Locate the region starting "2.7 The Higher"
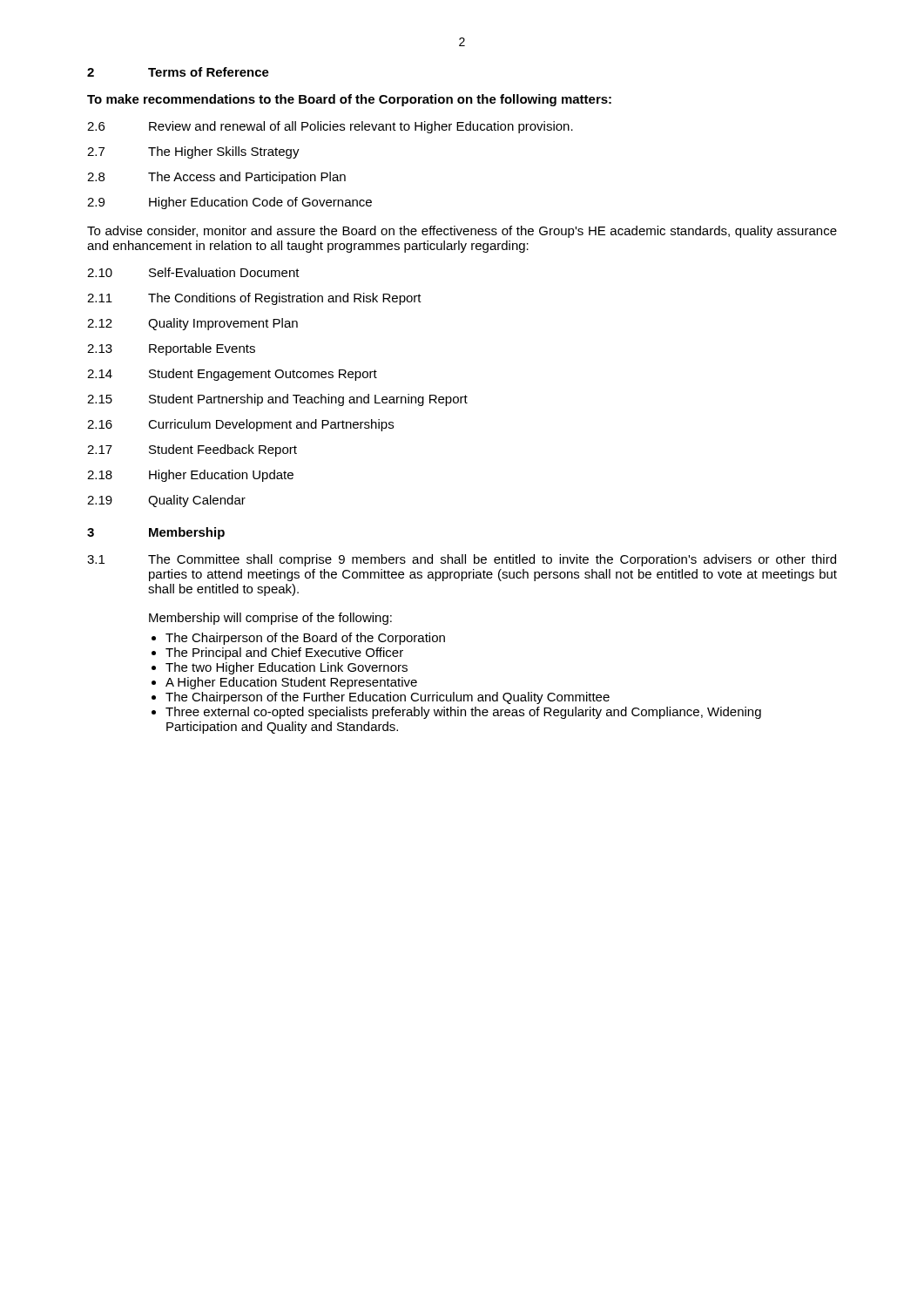 tap(193, 151)
